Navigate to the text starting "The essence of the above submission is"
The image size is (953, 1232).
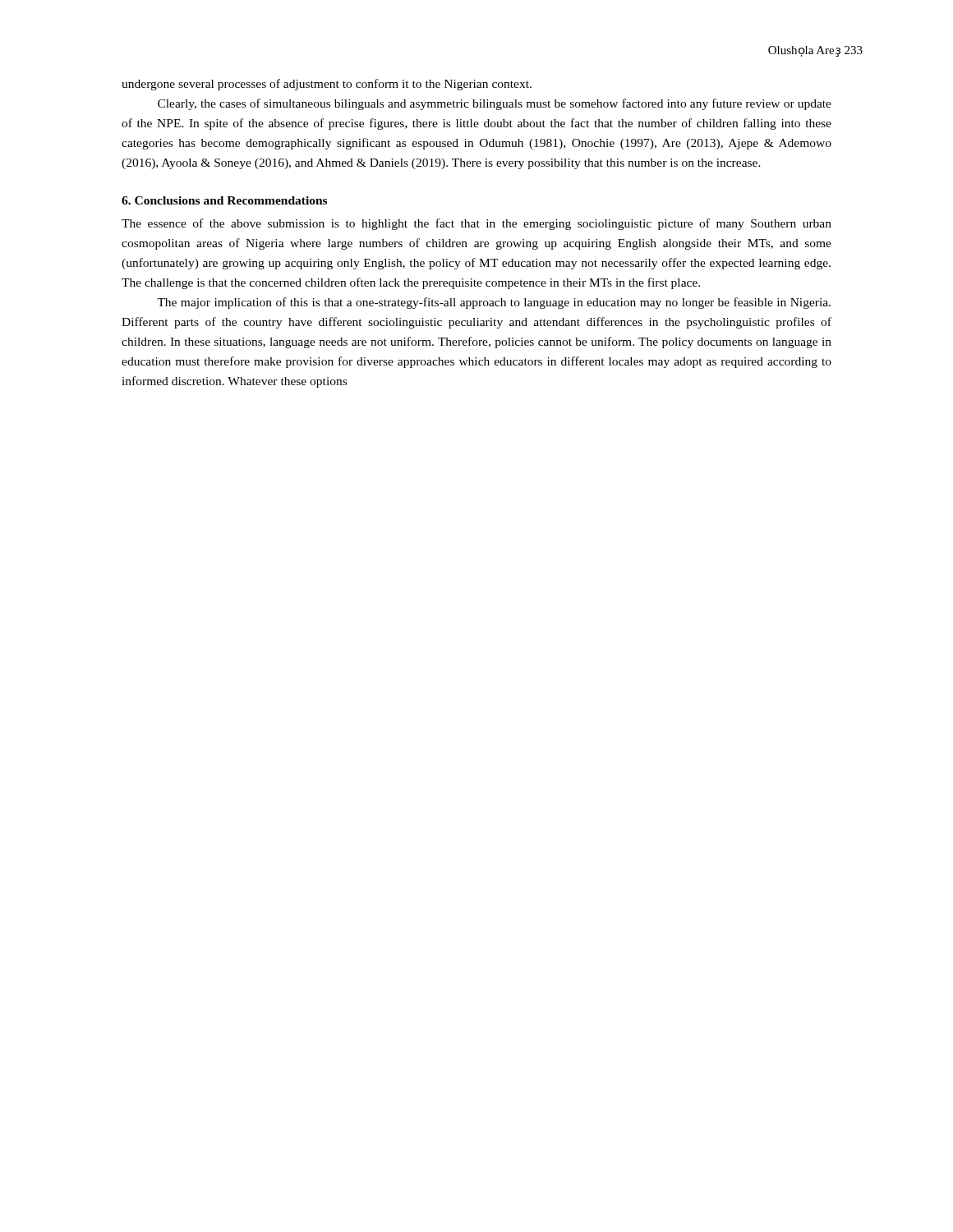(x=476, y=253)
